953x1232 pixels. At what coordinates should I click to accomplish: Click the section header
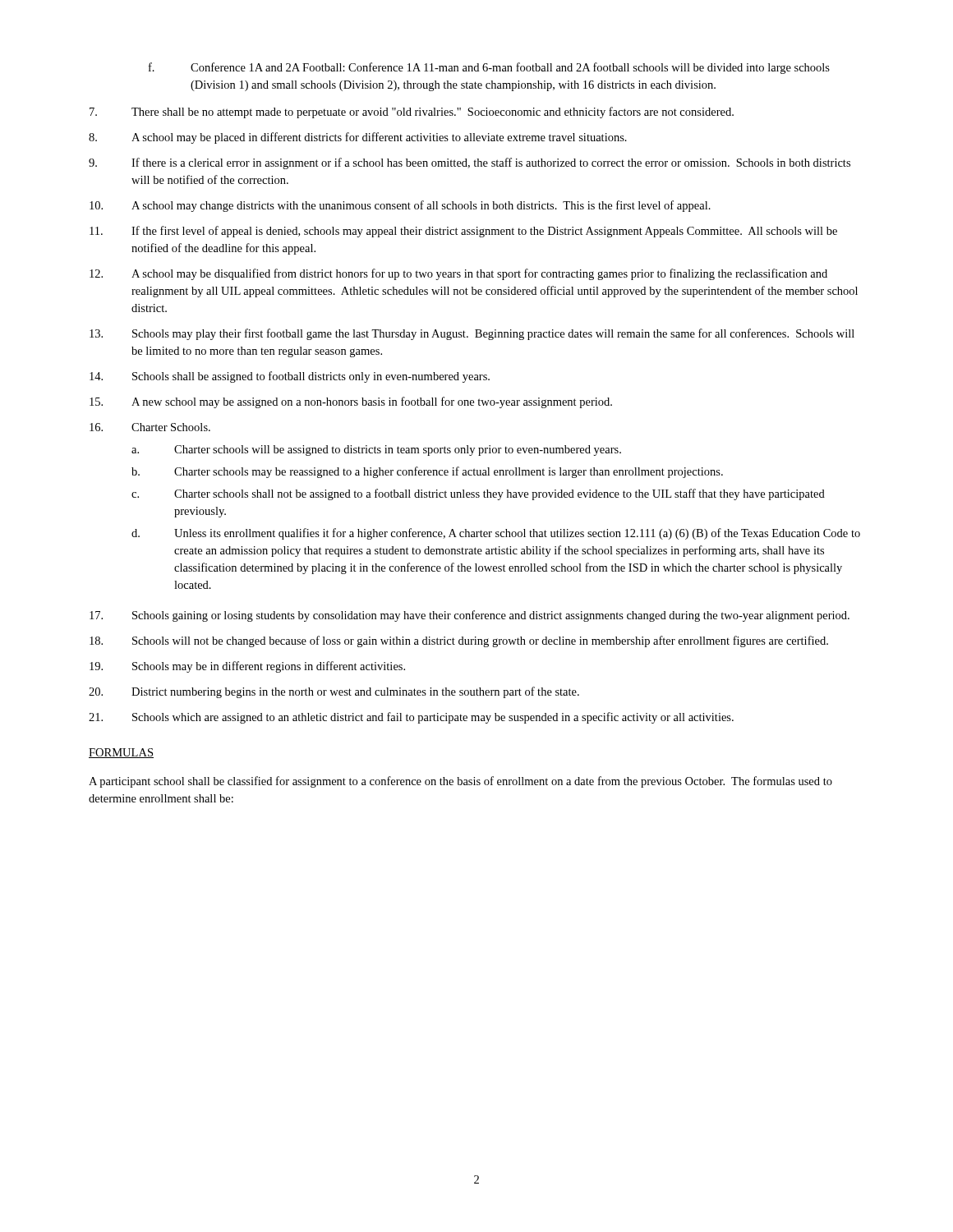pos(121,753)
